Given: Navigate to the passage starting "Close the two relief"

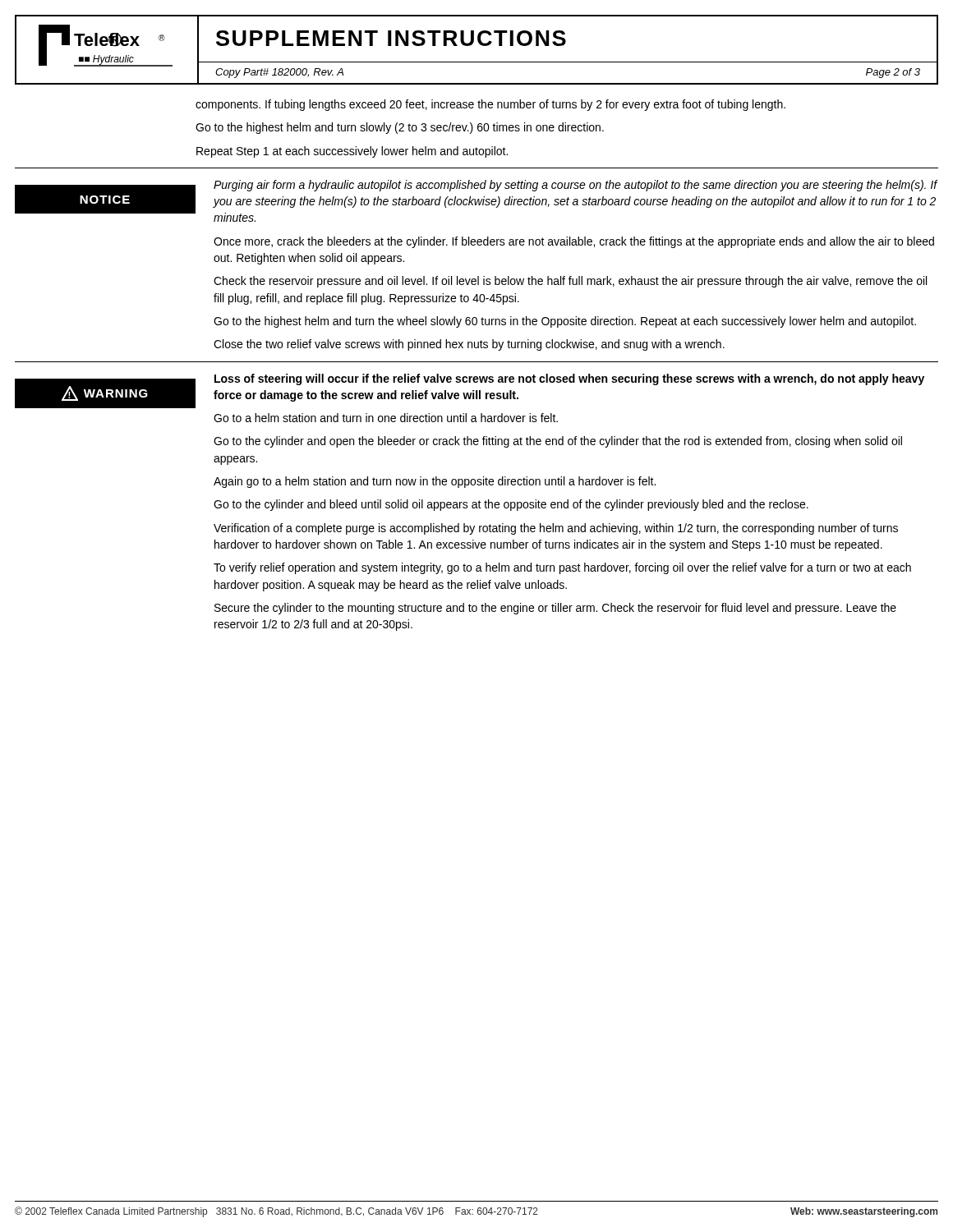Looking at the screenshot, I should pyautogui.click(x=469, y=344).
